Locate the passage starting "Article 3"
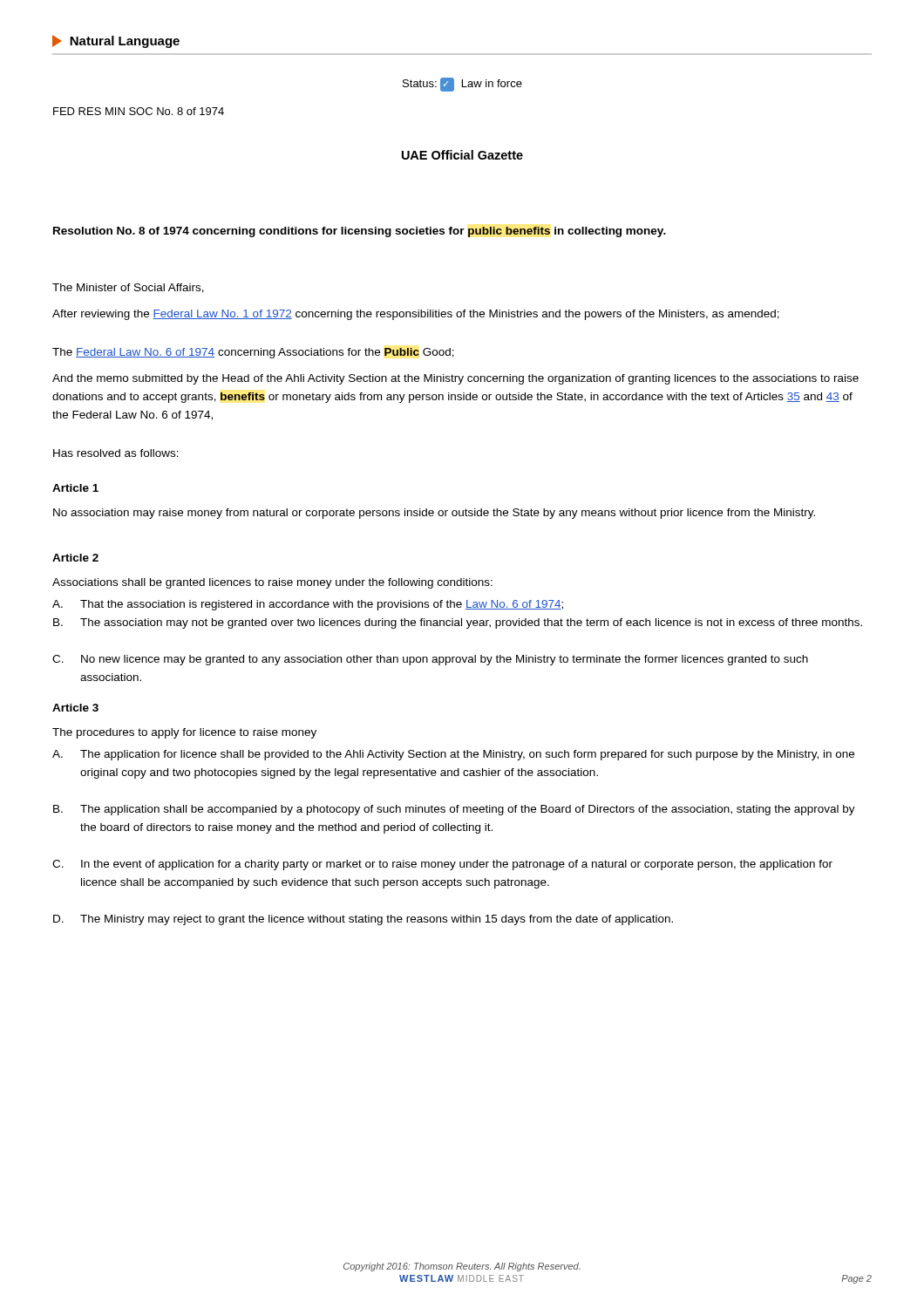The height and width of the screenshot is (1308, 924). [76, 708]
